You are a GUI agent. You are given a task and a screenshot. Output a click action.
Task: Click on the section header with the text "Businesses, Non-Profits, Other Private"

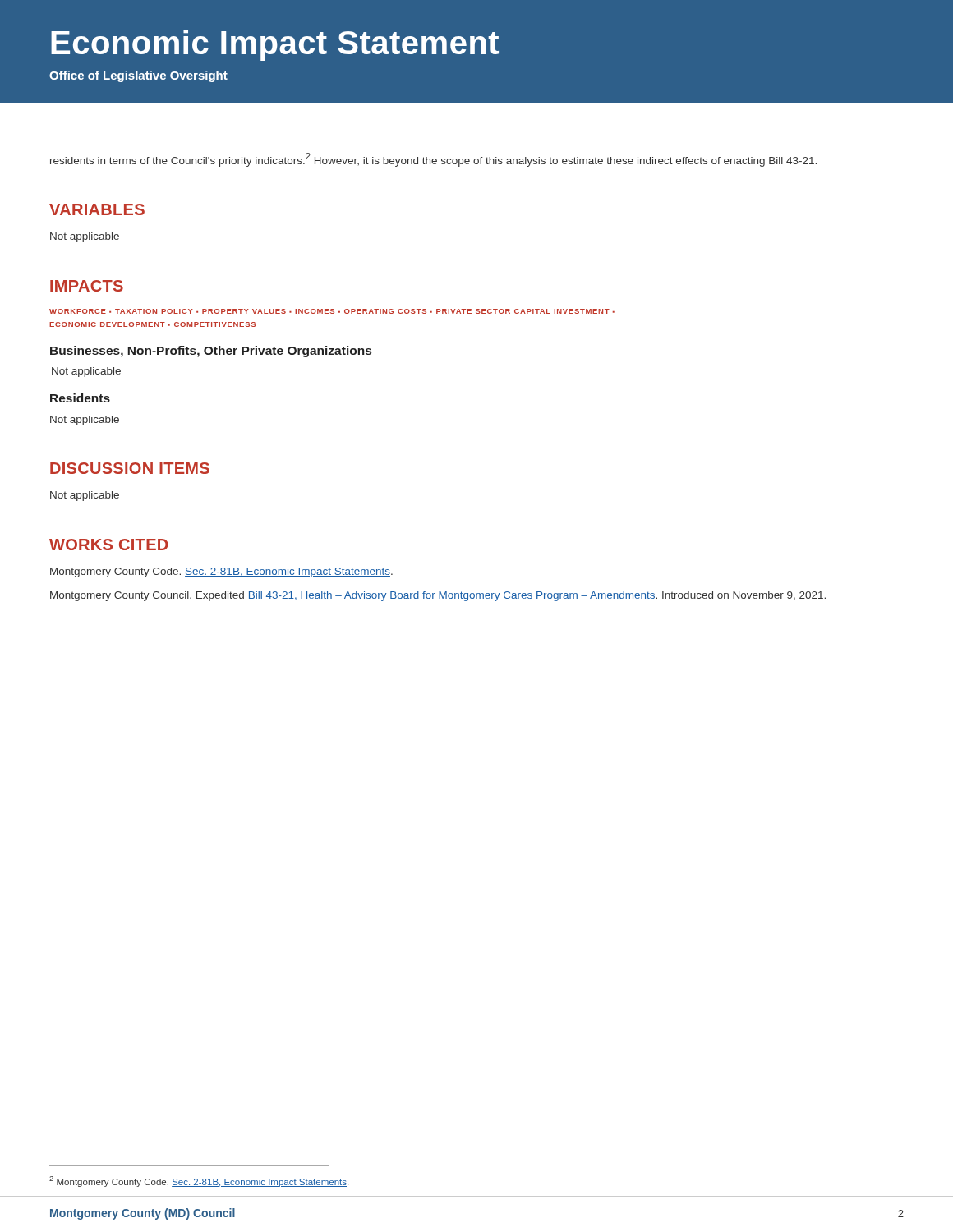[x=211, y=350]
